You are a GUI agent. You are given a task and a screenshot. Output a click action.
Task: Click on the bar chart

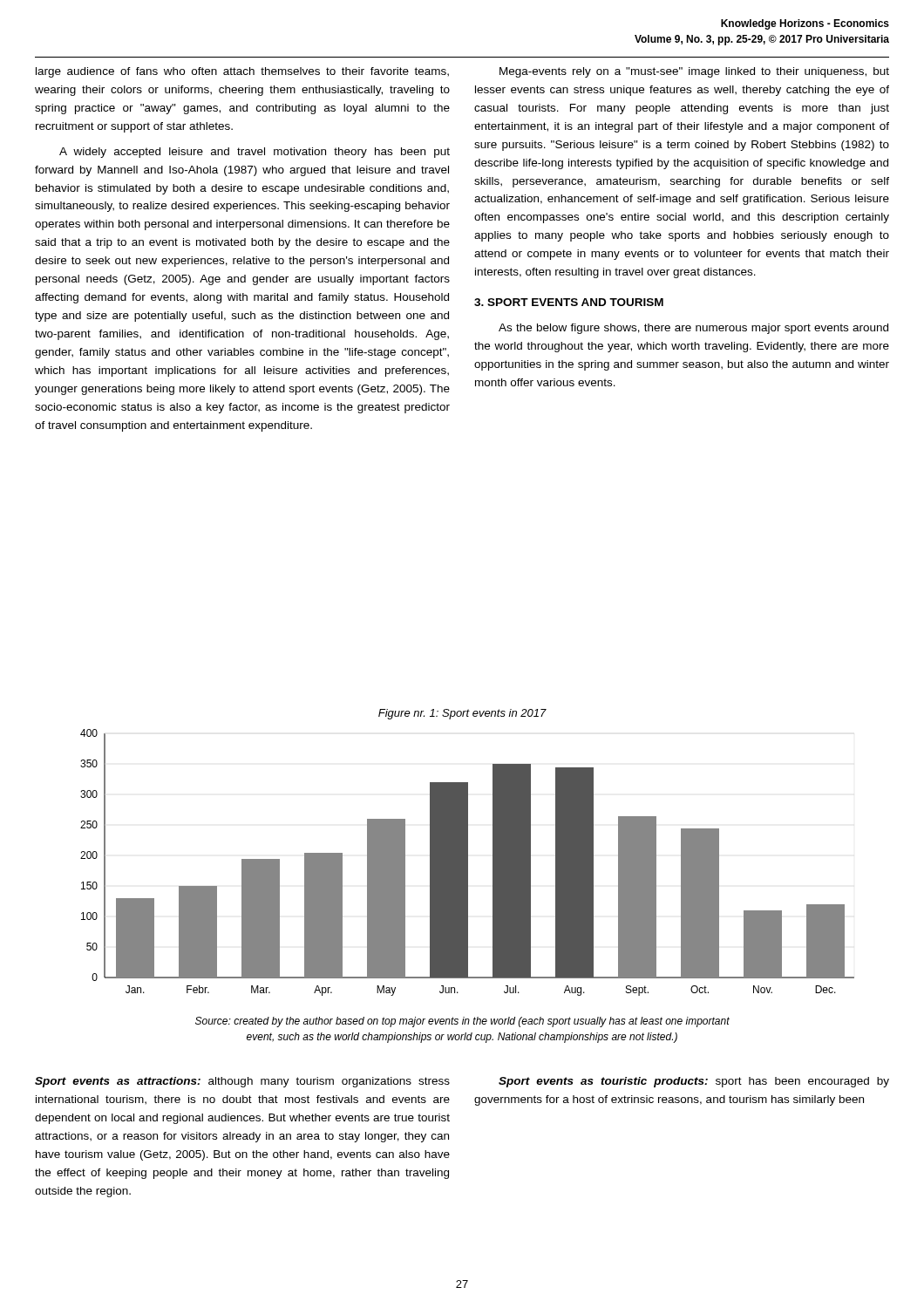pyautogui.click(x=462, y=865)
